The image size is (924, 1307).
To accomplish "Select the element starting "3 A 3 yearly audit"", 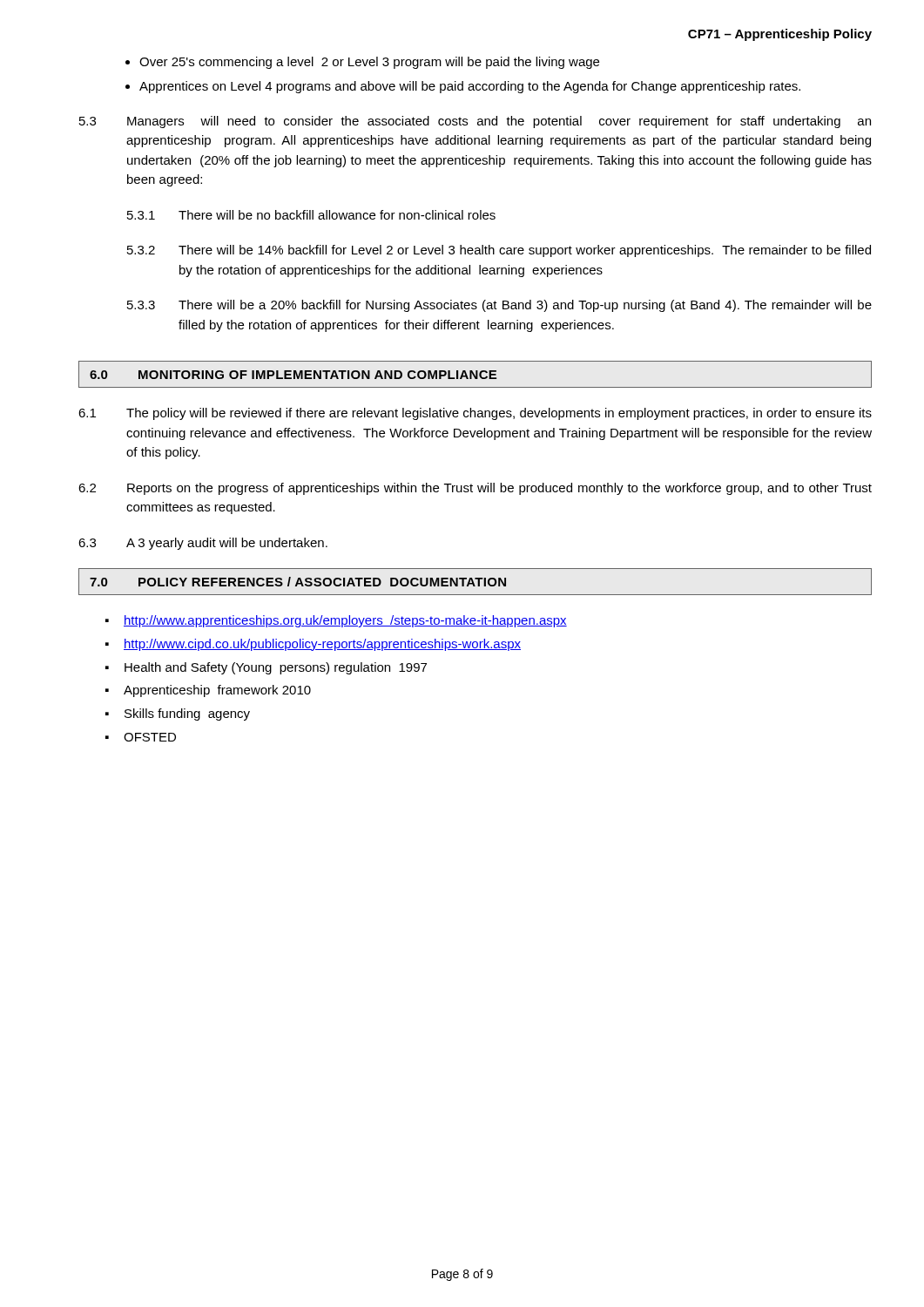I will coord(203,544).
